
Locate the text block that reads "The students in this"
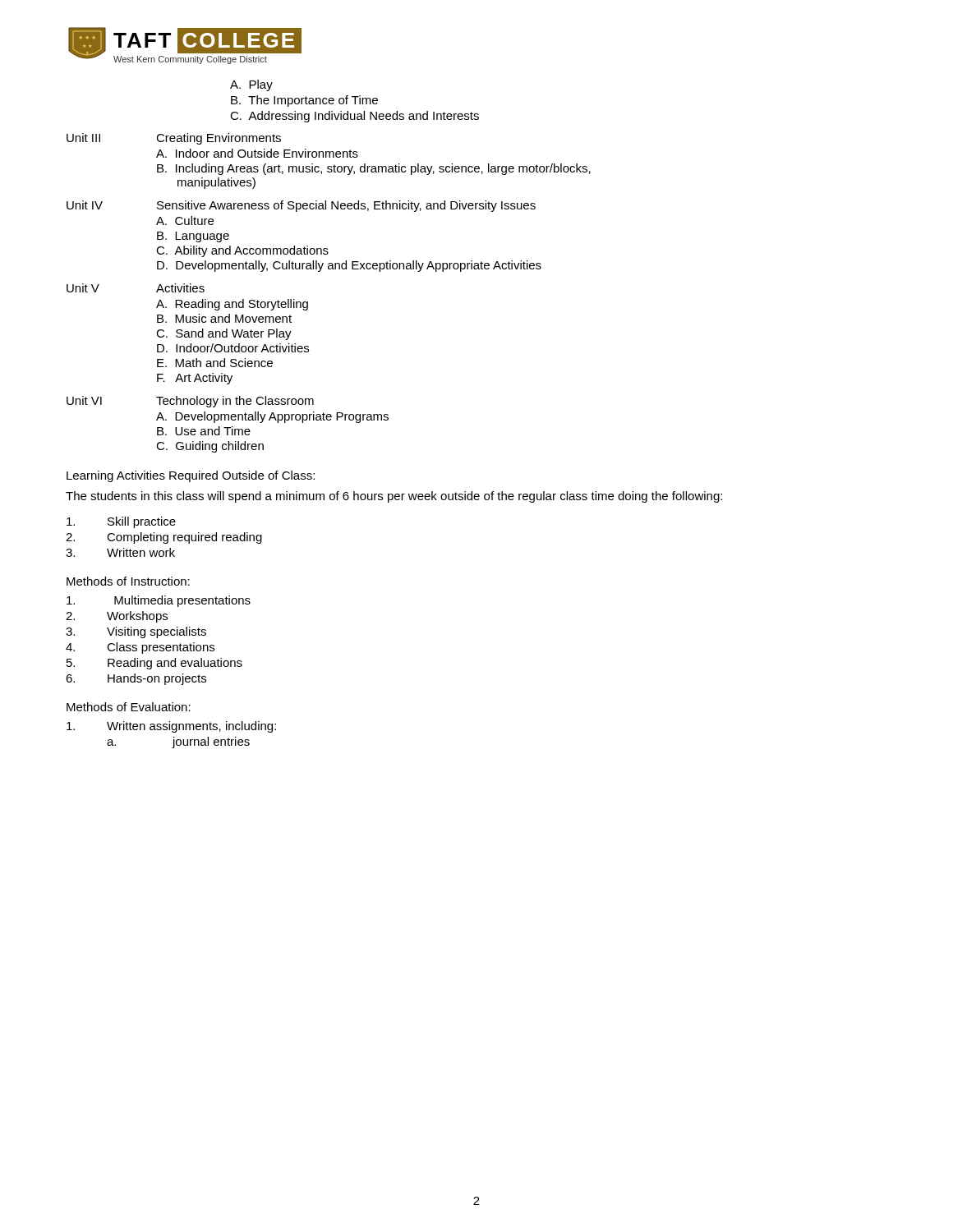(395, 496)
